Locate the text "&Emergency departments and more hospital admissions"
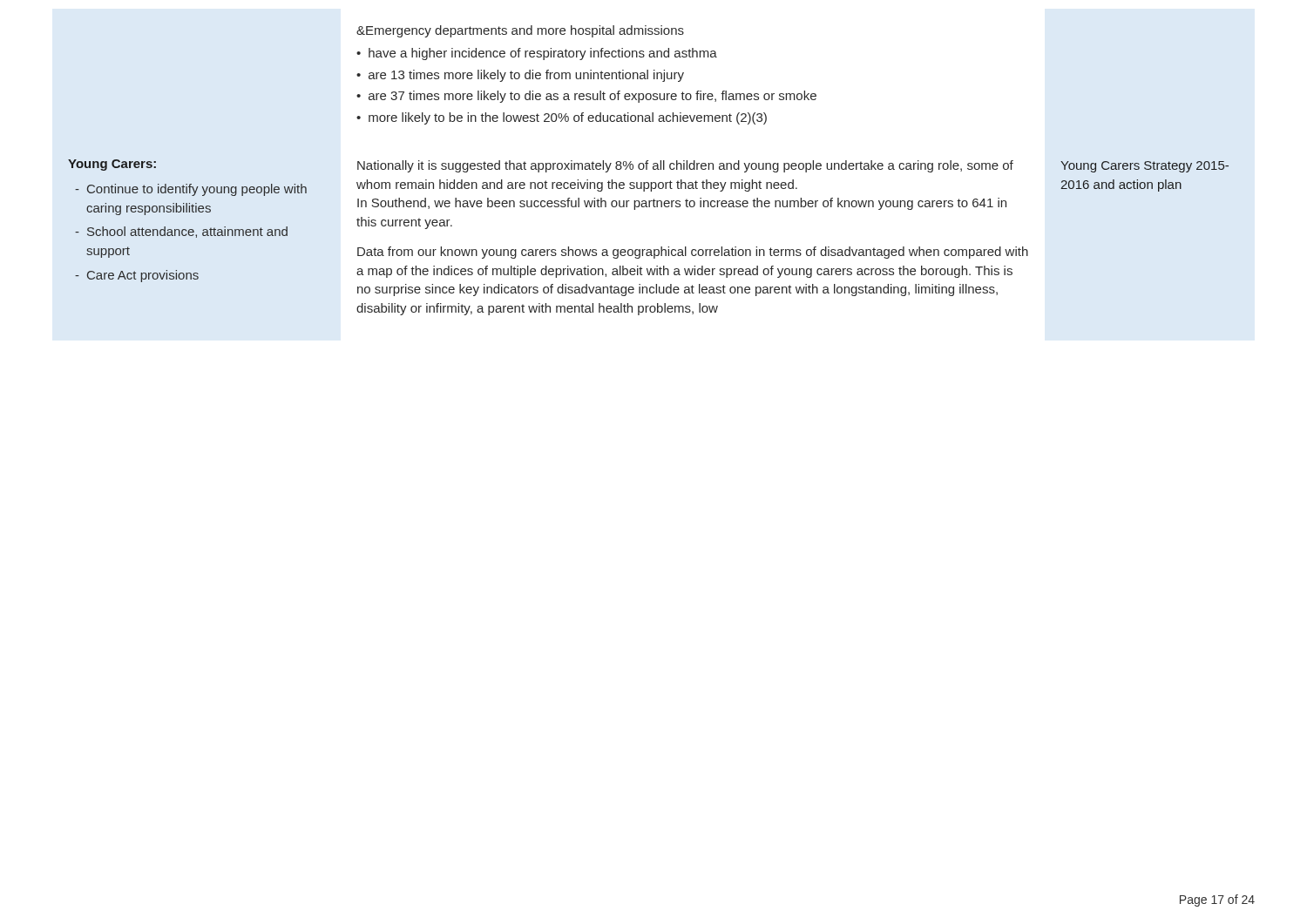Screen dimensions: 924x1307 (520, 30)
